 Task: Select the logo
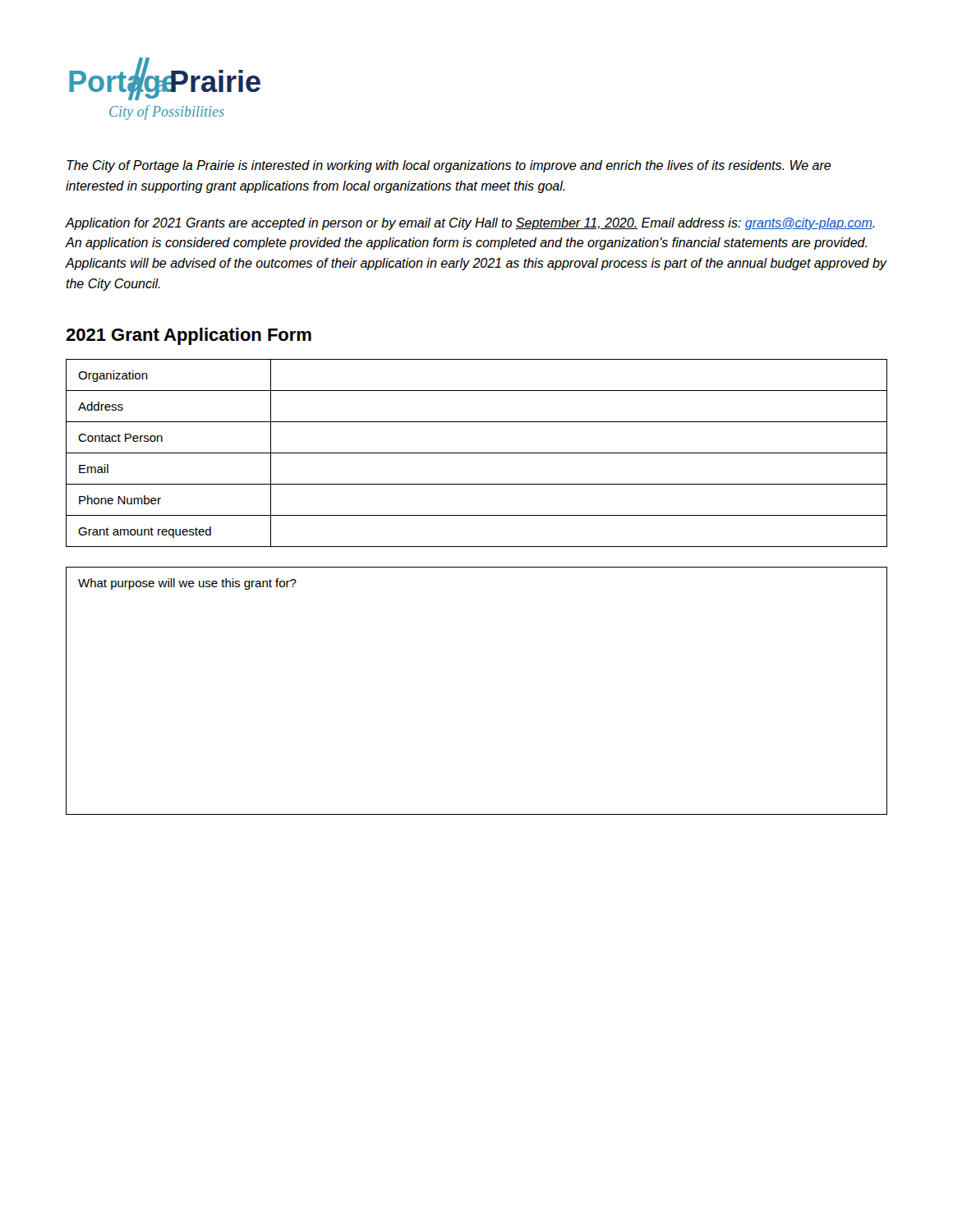(476, 90)
